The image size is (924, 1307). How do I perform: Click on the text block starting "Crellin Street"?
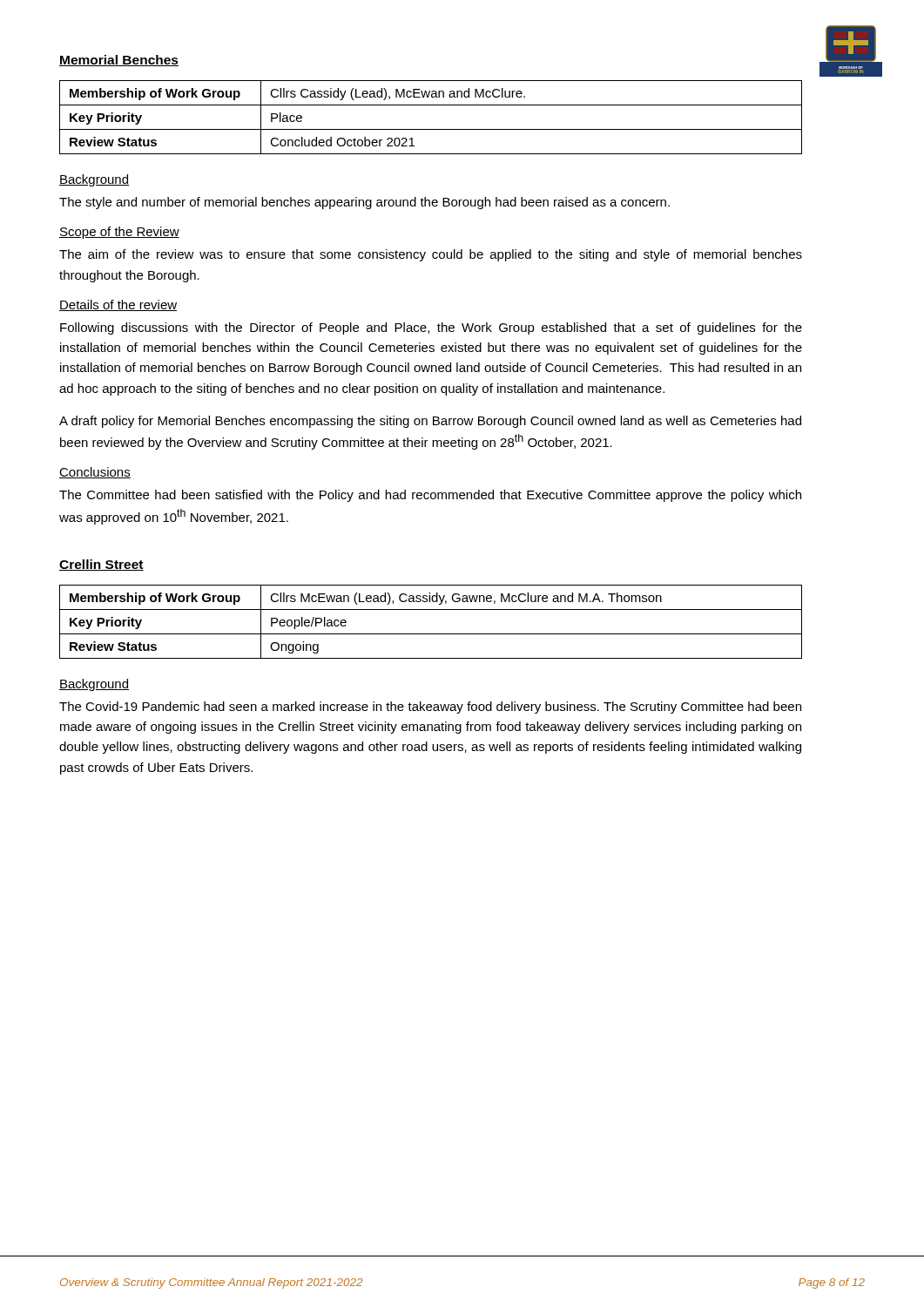click(101, 564)
